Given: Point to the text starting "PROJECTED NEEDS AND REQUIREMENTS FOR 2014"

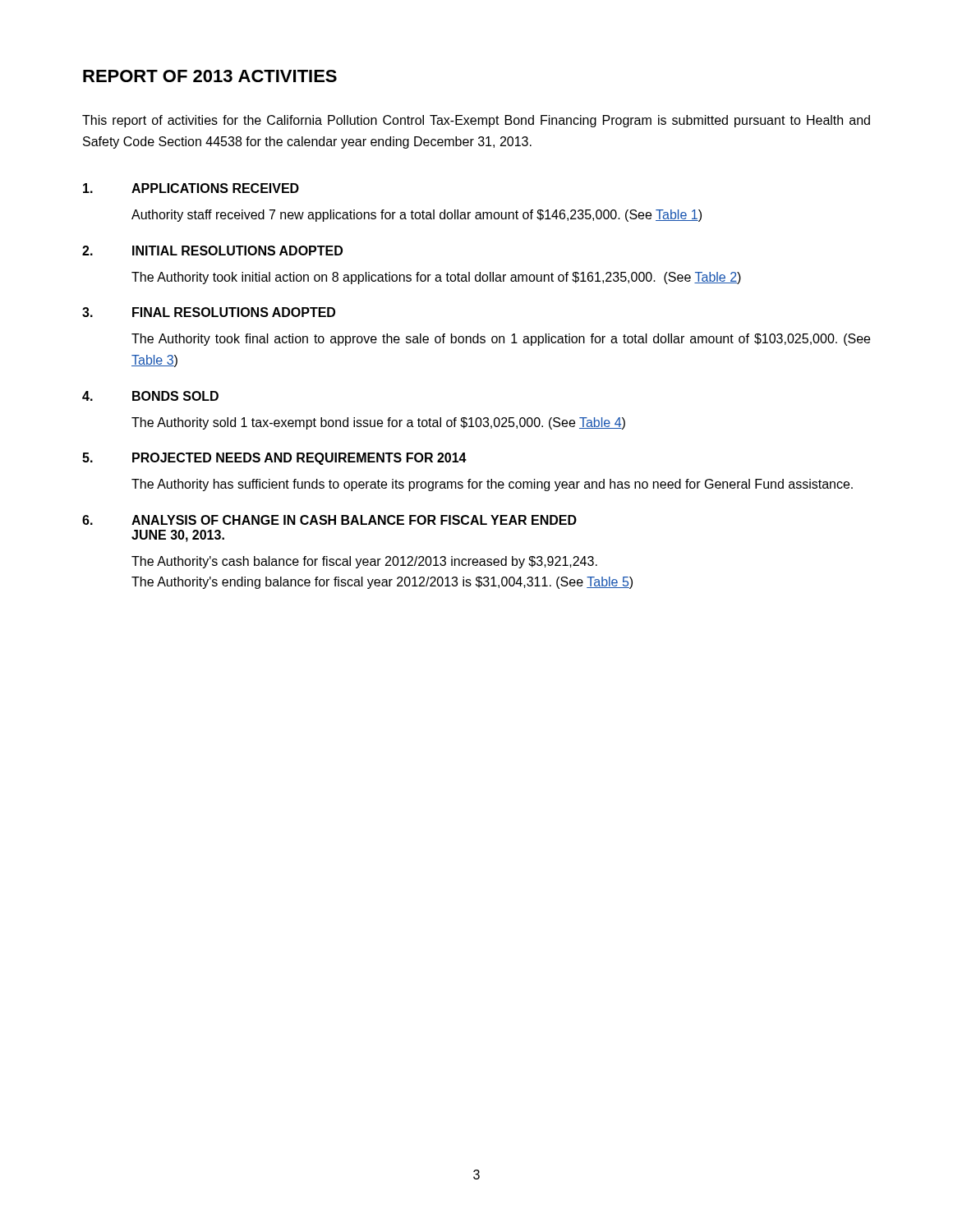Looking at the screenshot, I should (299, 458).
